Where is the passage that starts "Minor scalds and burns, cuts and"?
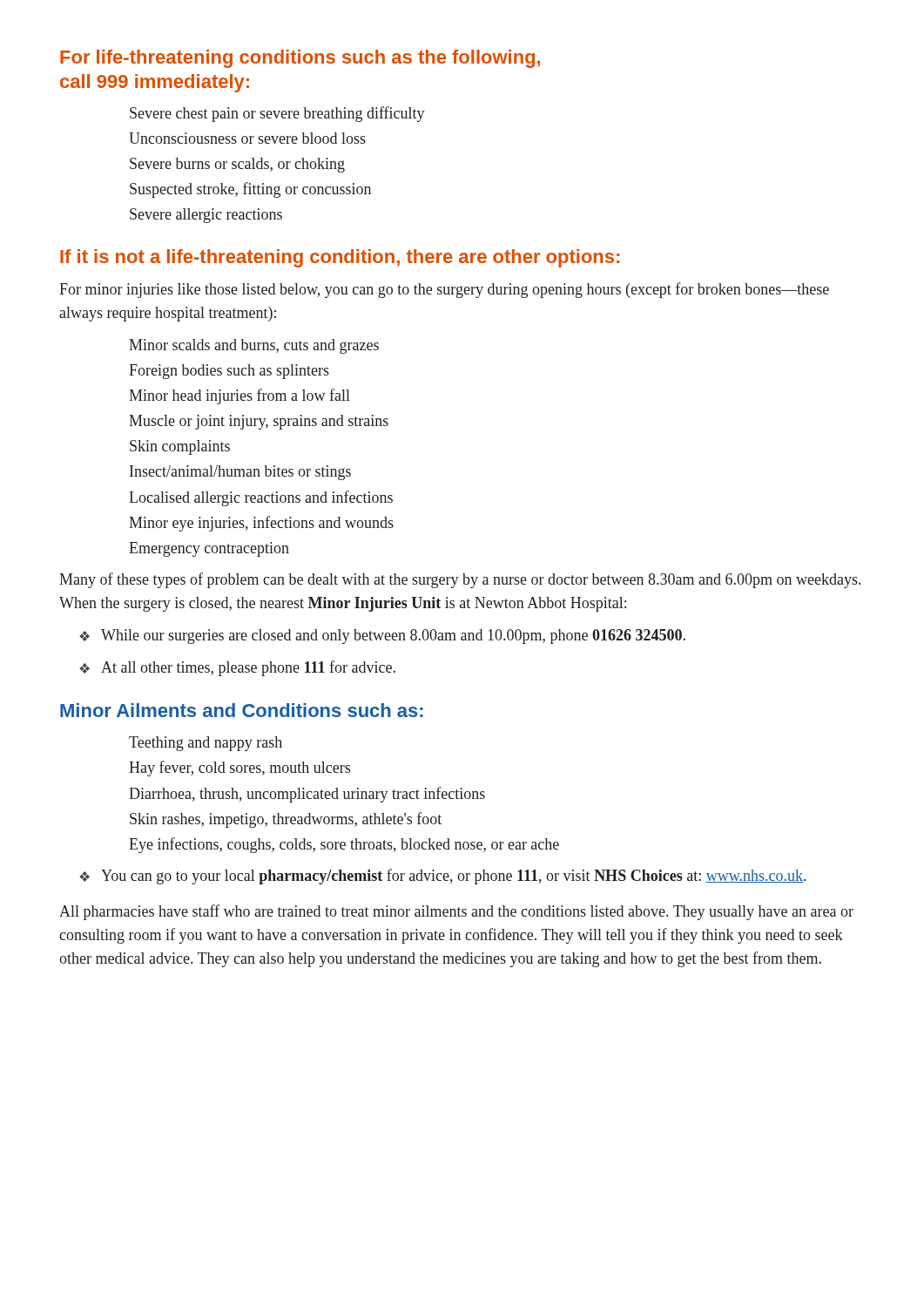This screenshot has width=924, height=1307. [x=254, y=346]
